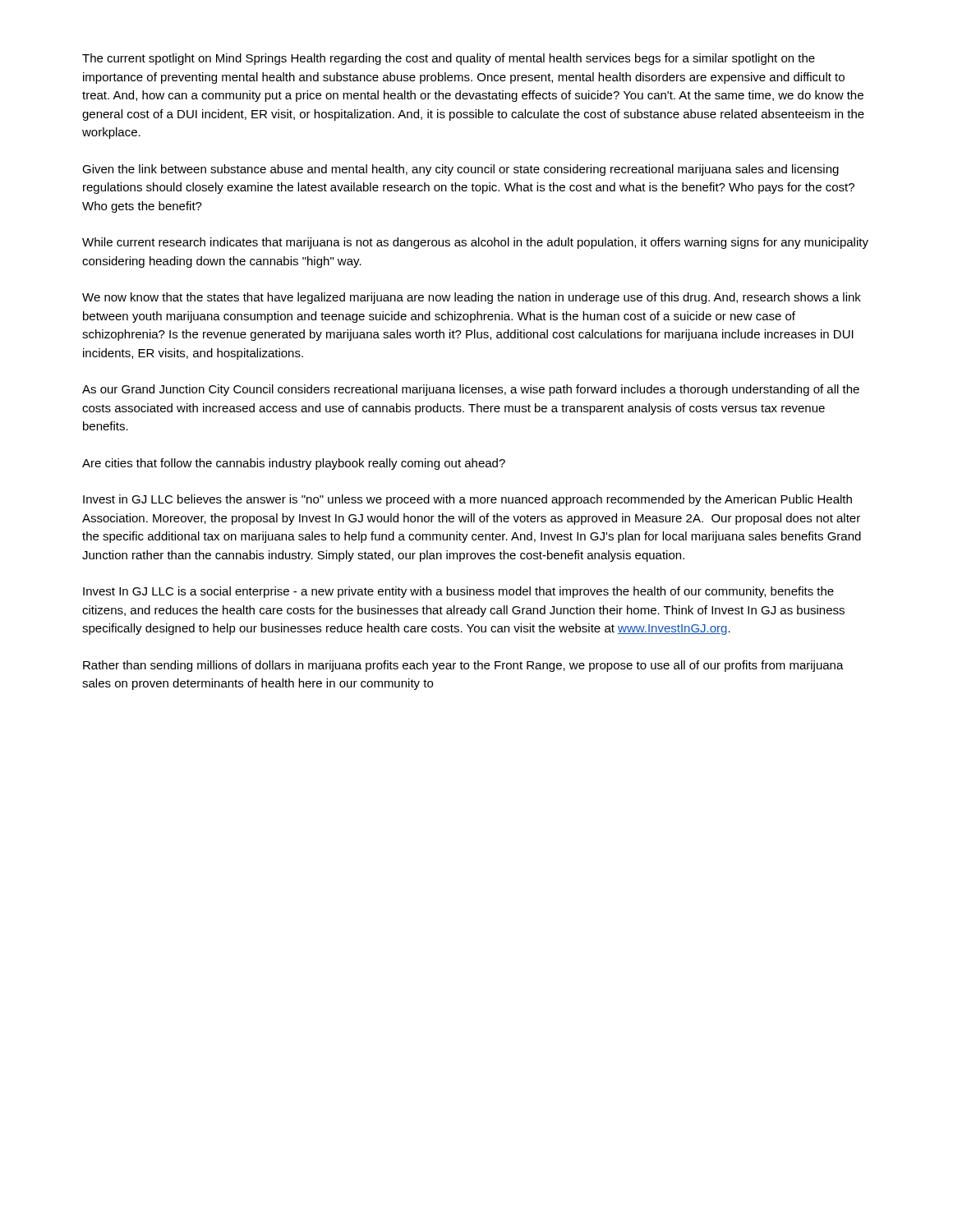Select the text starting "We now know that the states that"
953x1232 pixels.
point(471,325)
